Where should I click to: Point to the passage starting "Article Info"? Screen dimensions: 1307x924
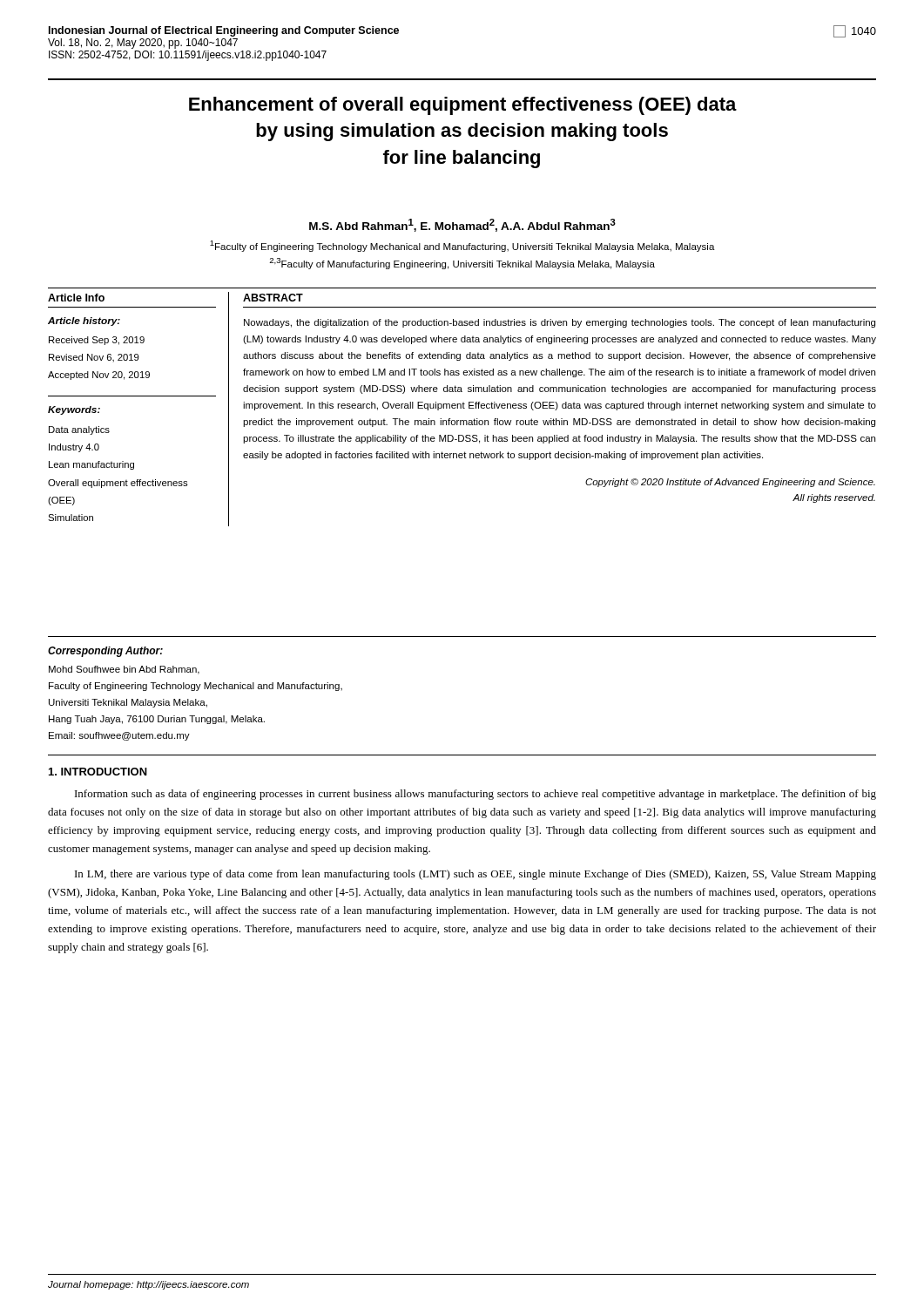(76, 298)
